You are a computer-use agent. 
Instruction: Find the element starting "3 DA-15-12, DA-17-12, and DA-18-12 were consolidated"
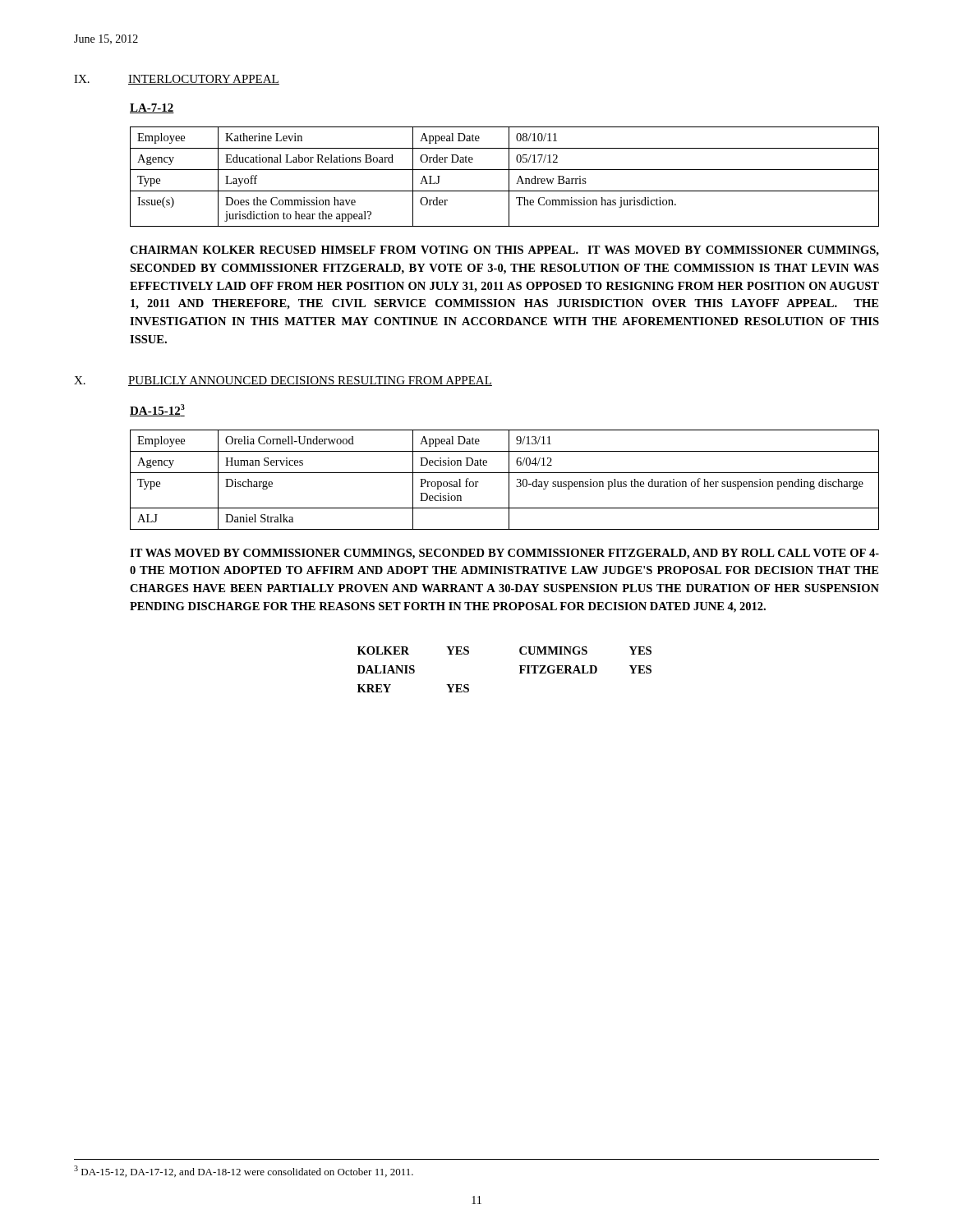coord(244,1171)
